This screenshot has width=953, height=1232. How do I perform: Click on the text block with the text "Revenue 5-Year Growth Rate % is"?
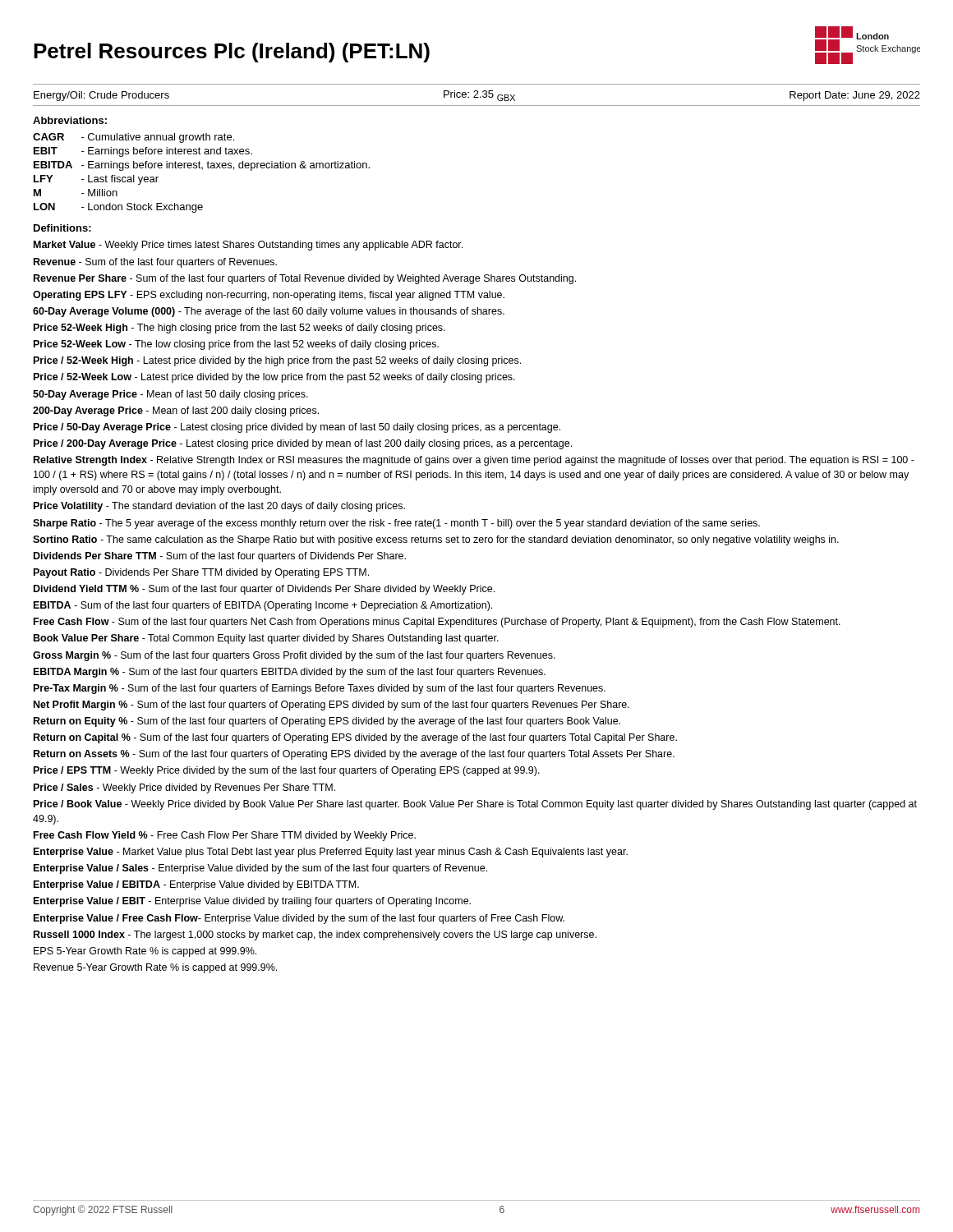[155, 967]
